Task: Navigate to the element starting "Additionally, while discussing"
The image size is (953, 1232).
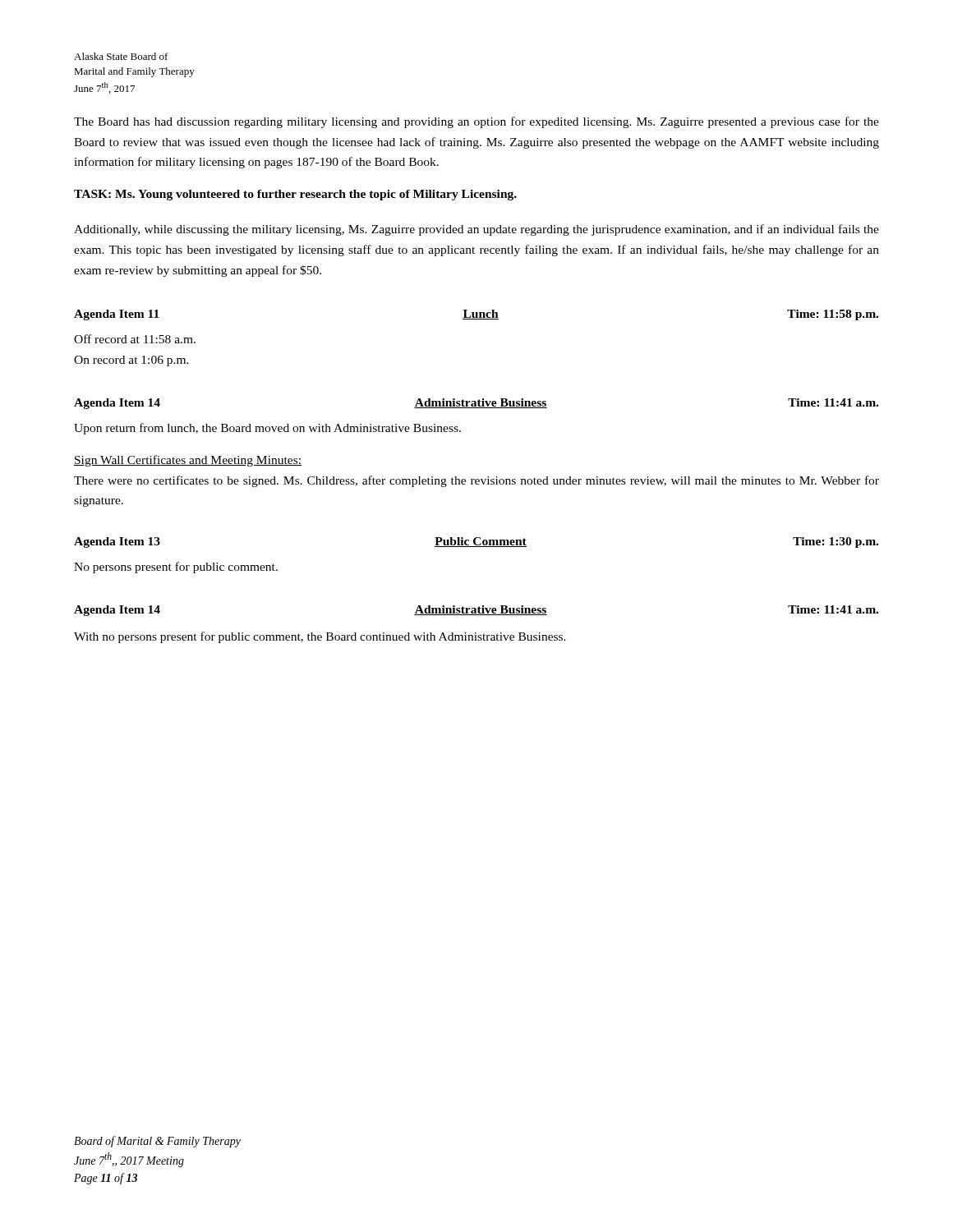Action: 476,249
